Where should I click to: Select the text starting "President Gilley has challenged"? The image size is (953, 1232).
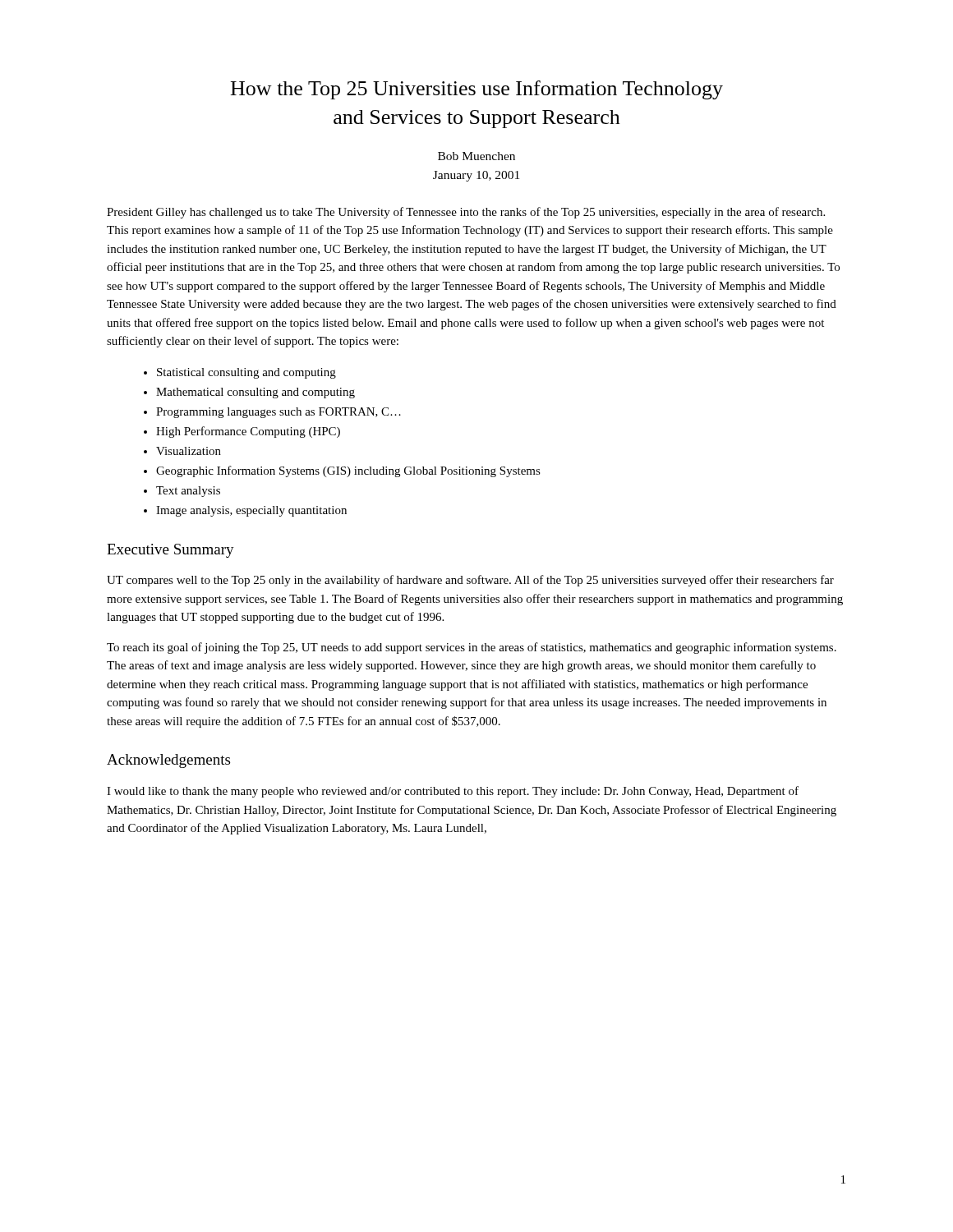tap(474, 276)
